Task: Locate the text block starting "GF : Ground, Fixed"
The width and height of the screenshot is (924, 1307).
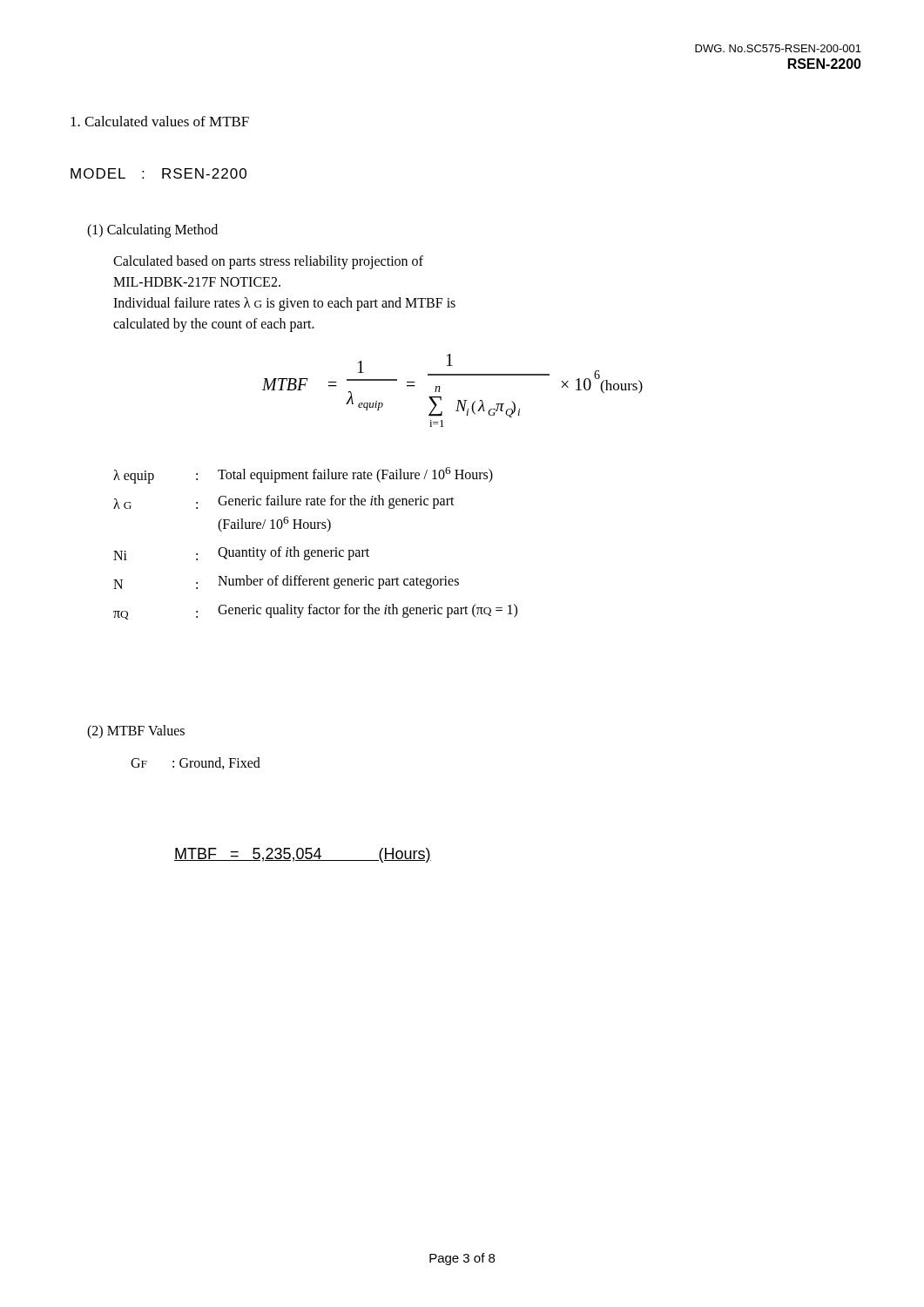Action: 195,763
